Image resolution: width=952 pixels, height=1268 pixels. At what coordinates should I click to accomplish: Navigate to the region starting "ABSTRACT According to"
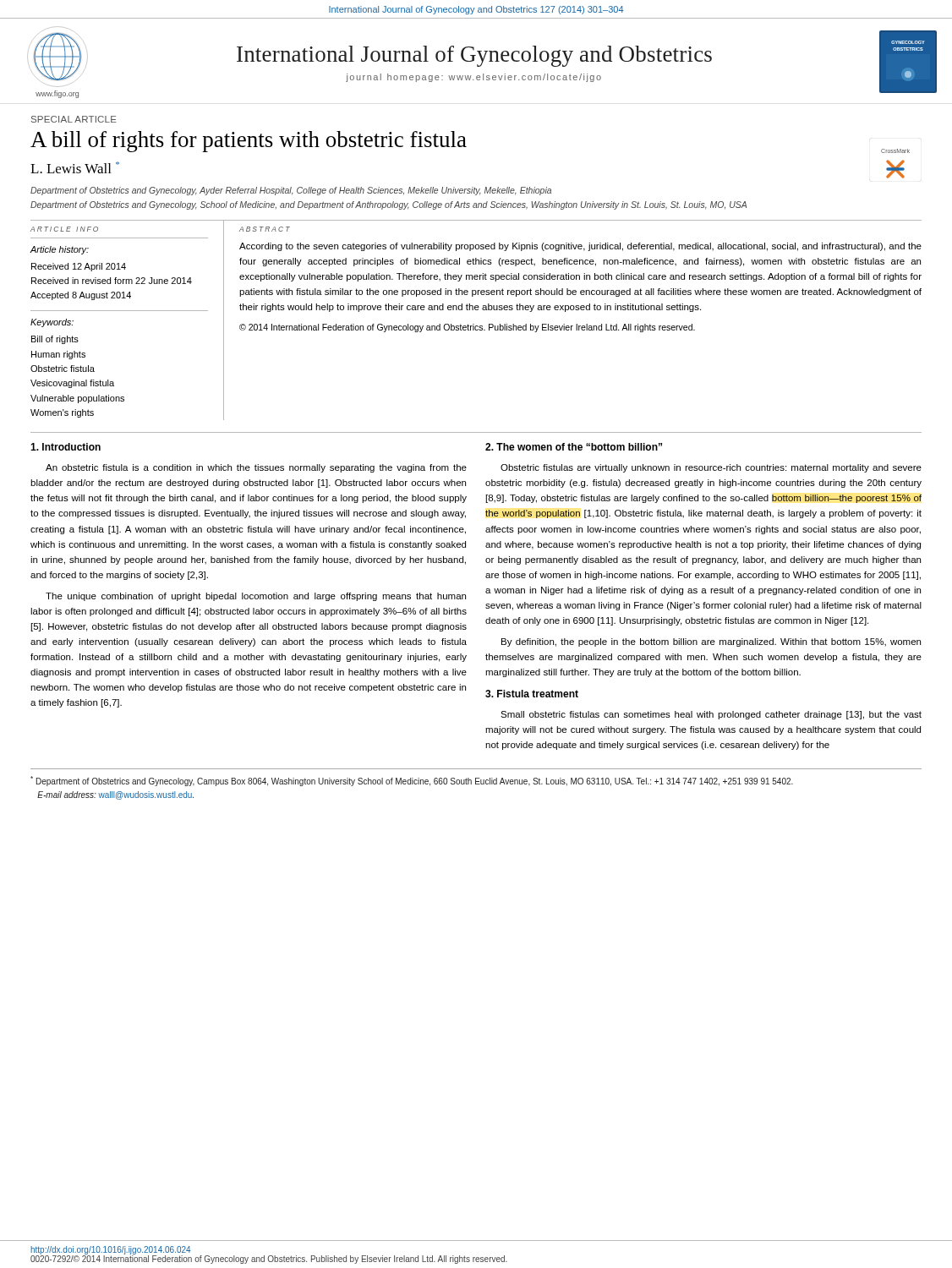(x=580, y=279)
